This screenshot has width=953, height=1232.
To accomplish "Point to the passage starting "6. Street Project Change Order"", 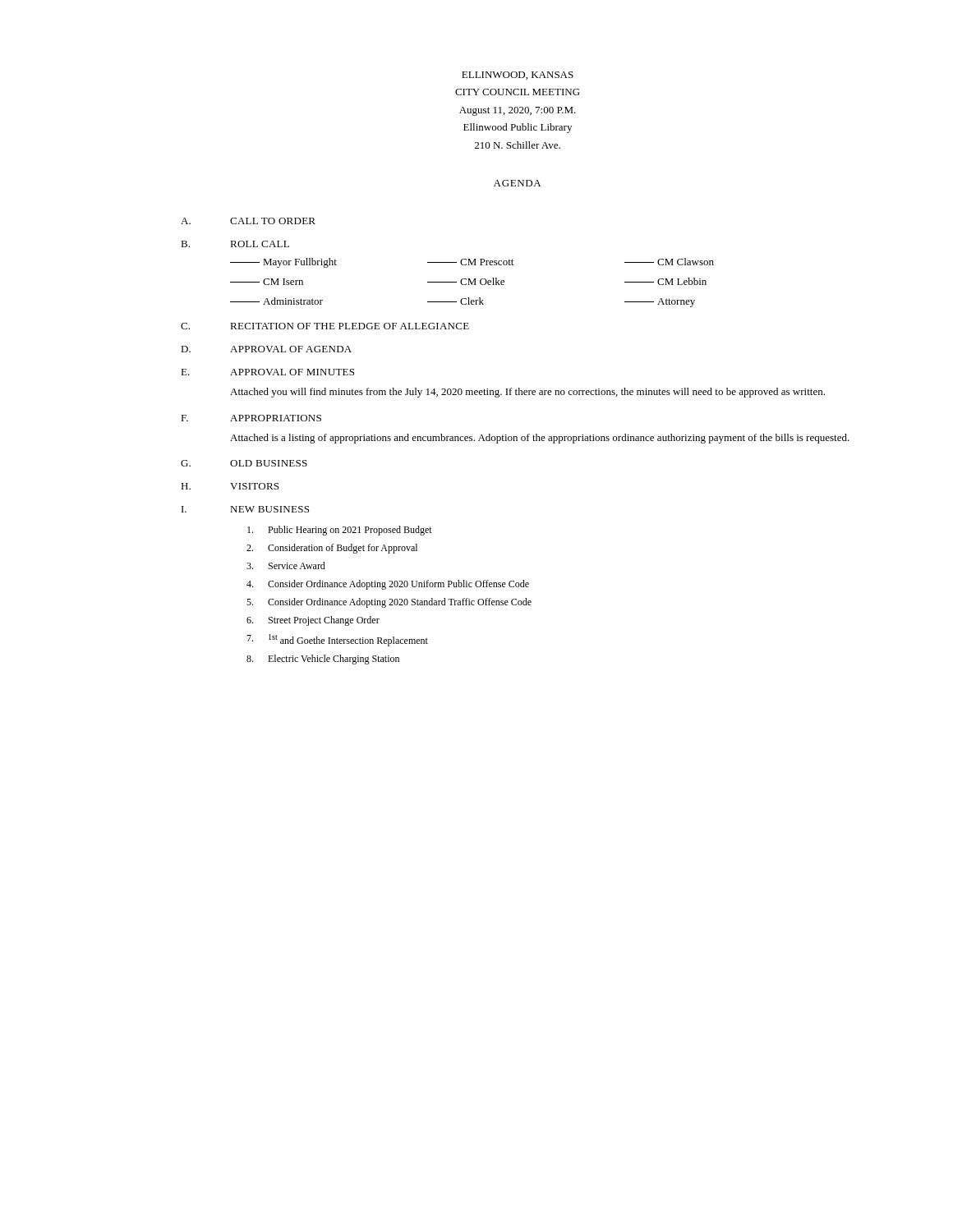I will (313, 621).
